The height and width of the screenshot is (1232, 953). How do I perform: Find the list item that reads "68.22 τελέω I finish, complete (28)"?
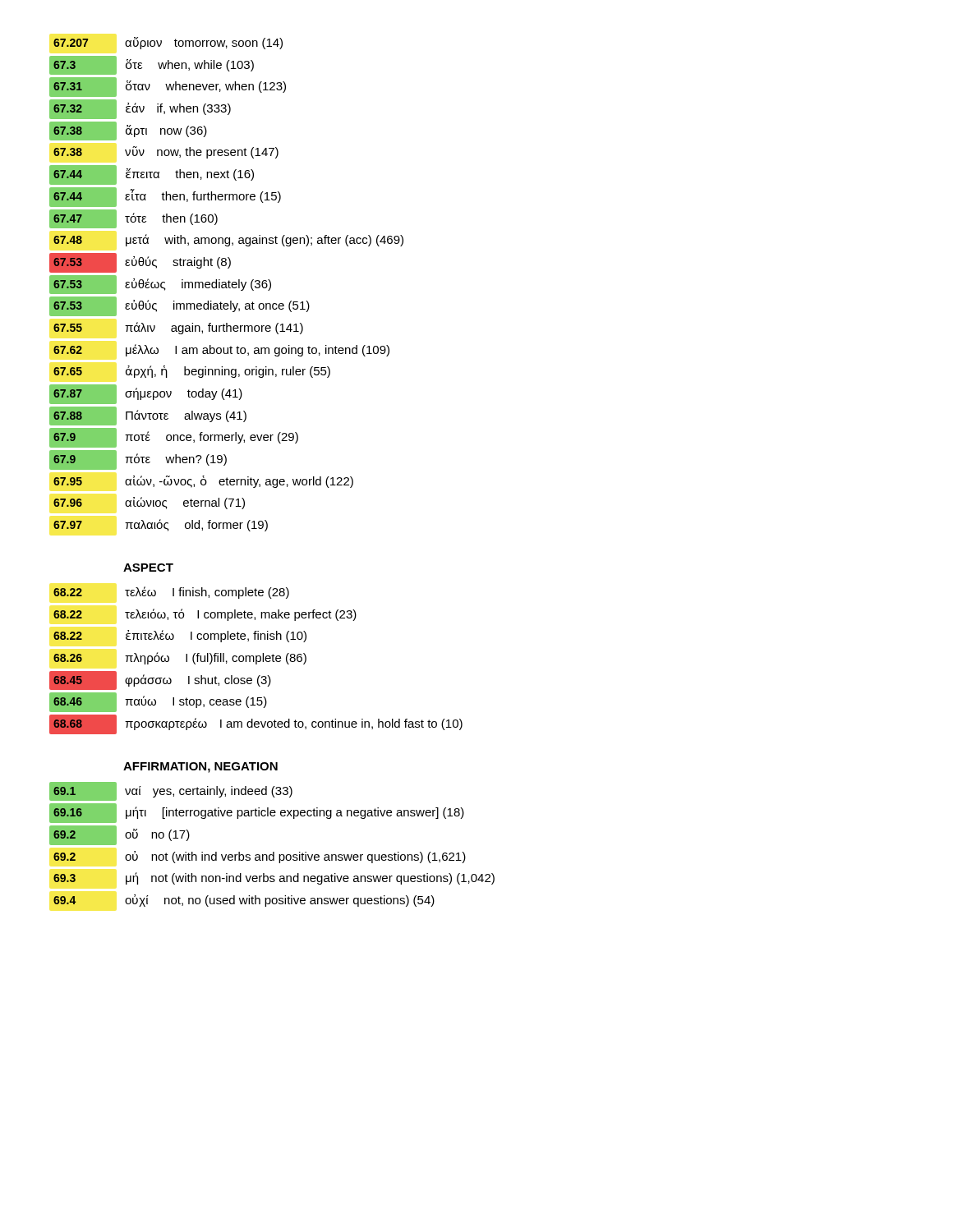(169, 592)
